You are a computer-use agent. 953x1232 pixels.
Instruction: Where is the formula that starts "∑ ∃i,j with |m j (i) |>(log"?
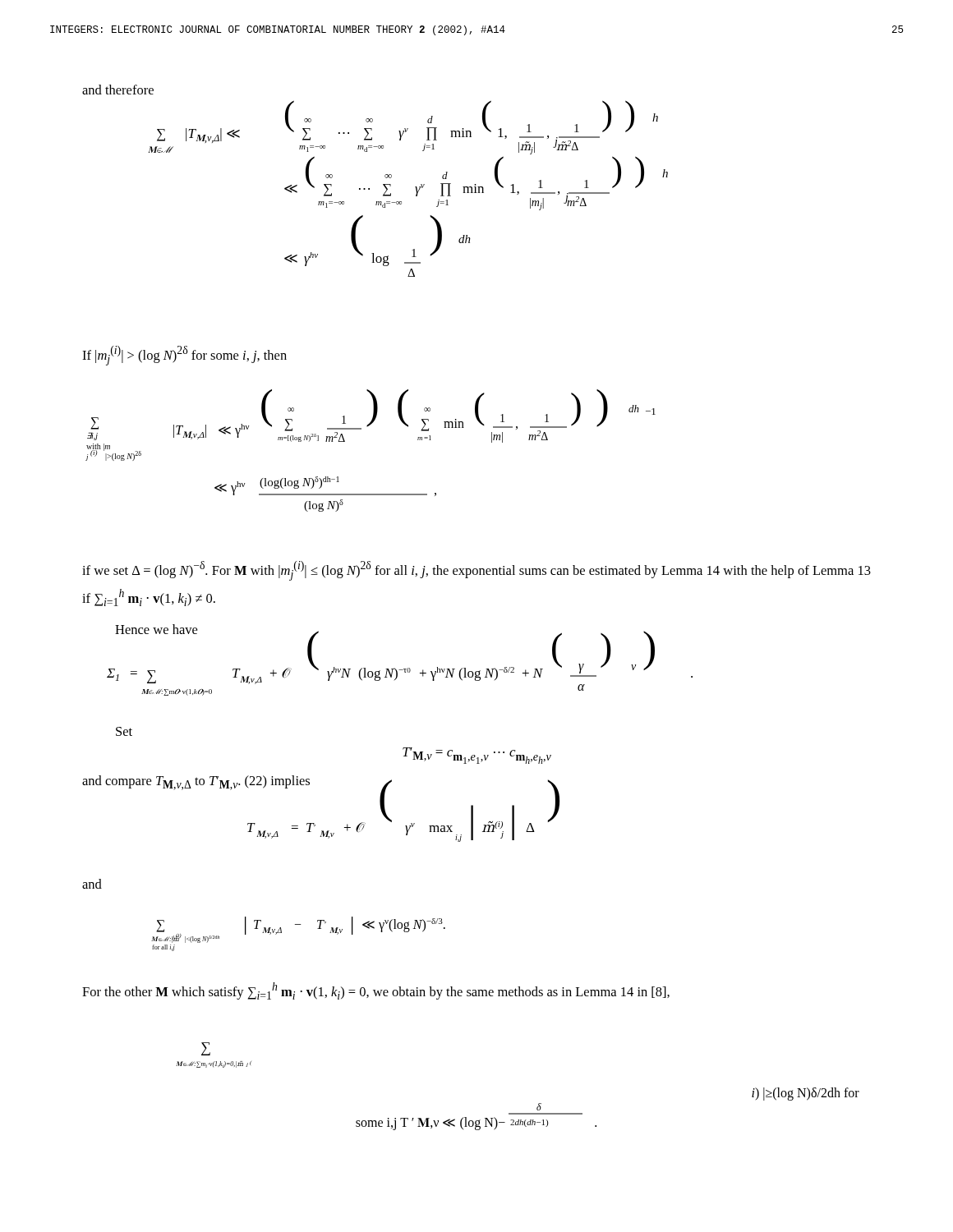(x=371, y=425)
